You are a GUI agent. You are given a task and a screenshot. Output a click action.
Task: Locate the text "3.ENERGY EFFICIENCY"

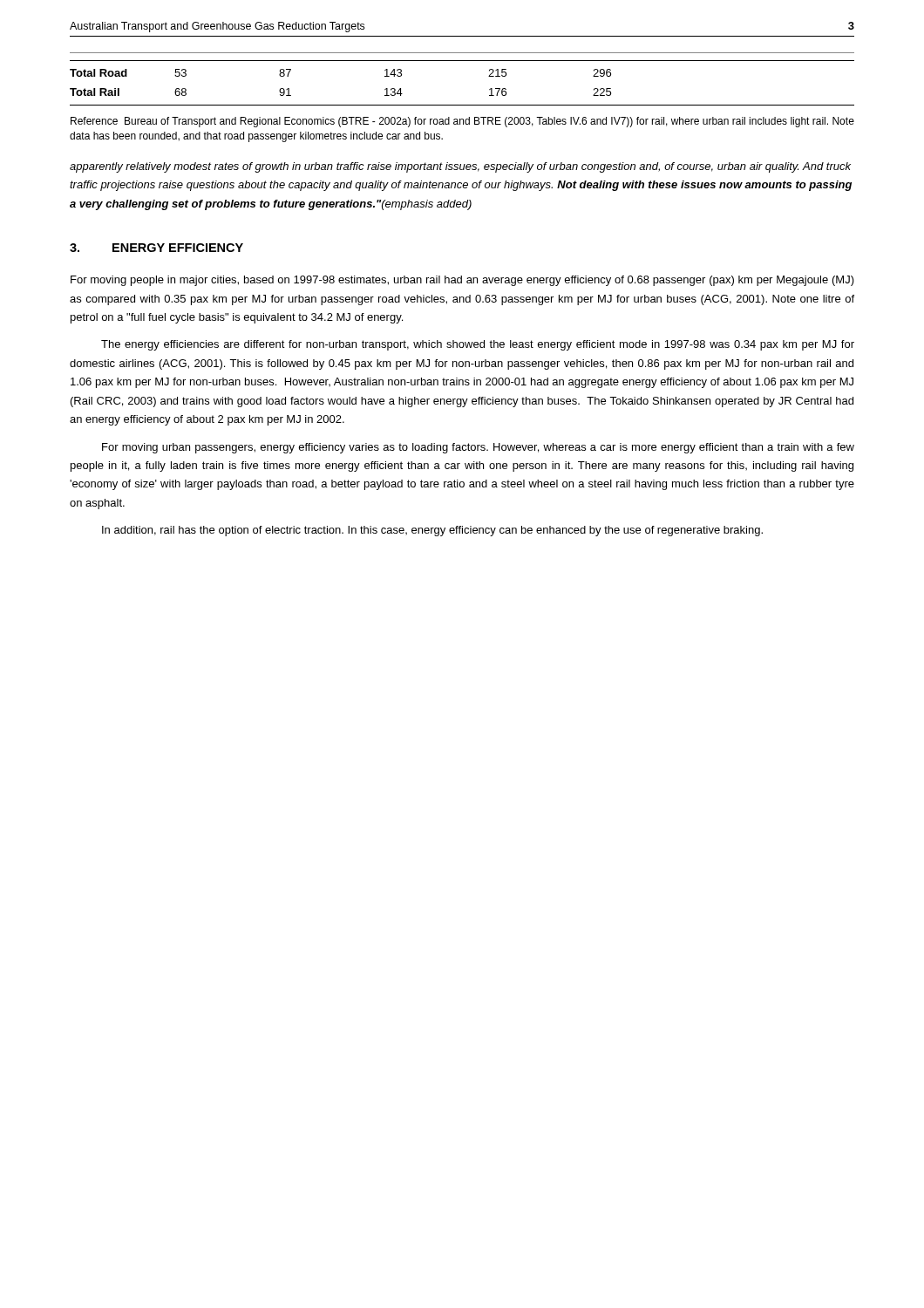pos(157,248)
